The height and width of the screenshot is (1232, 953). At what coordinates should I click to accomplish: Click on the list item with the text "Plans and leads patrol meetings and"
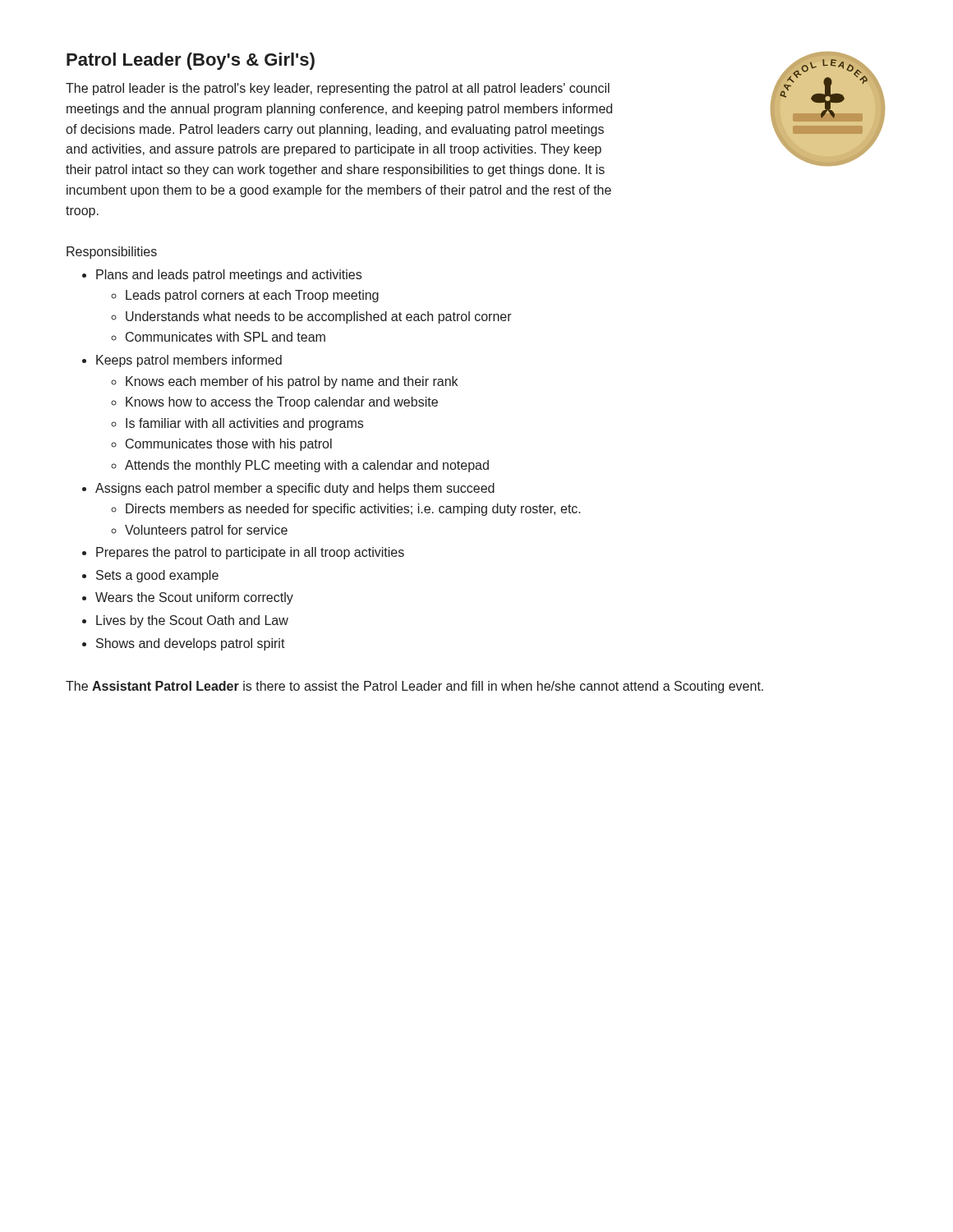(491, 308)
